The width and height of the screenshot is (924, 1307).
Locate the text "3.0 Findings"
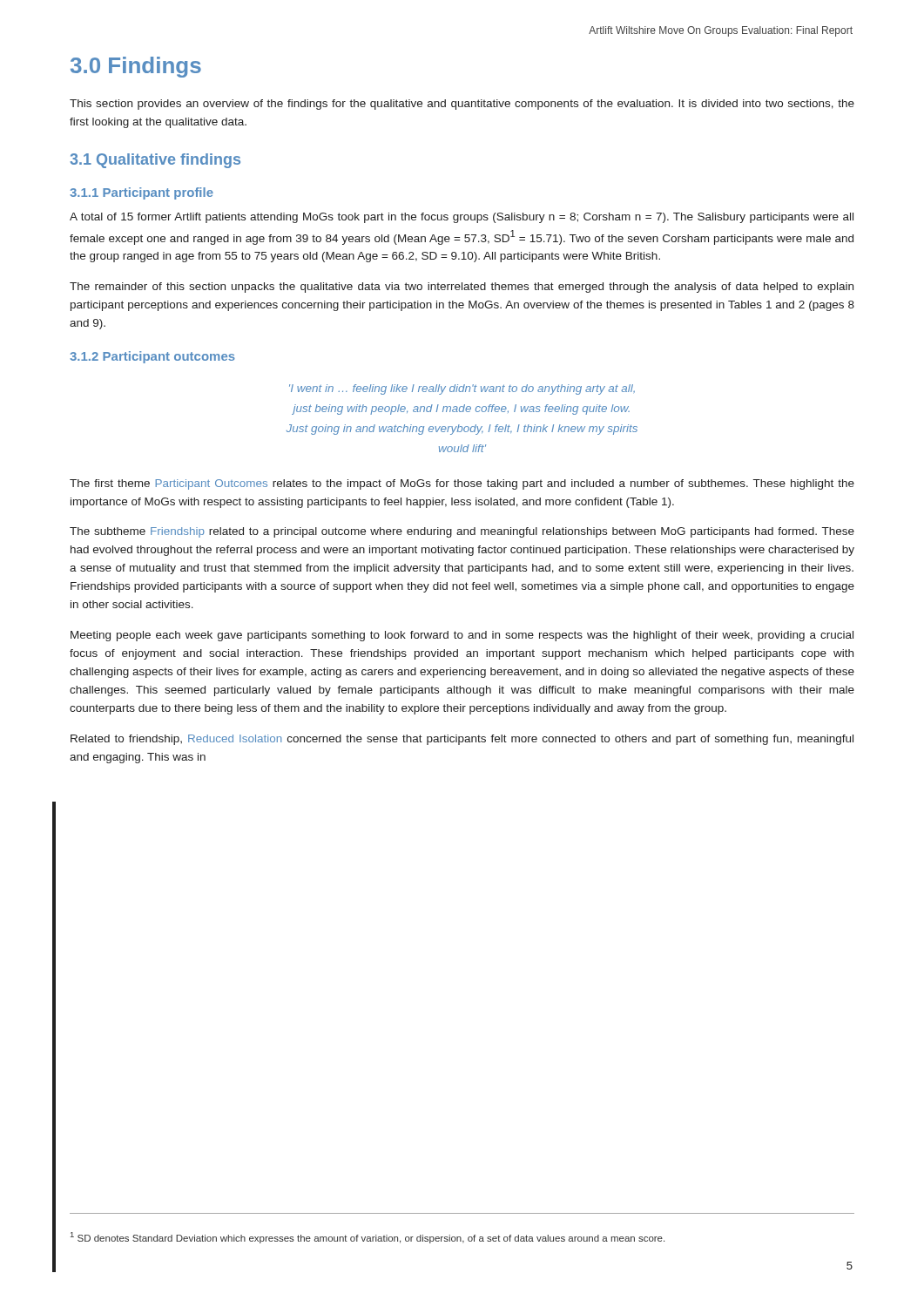tap(136, 67)
